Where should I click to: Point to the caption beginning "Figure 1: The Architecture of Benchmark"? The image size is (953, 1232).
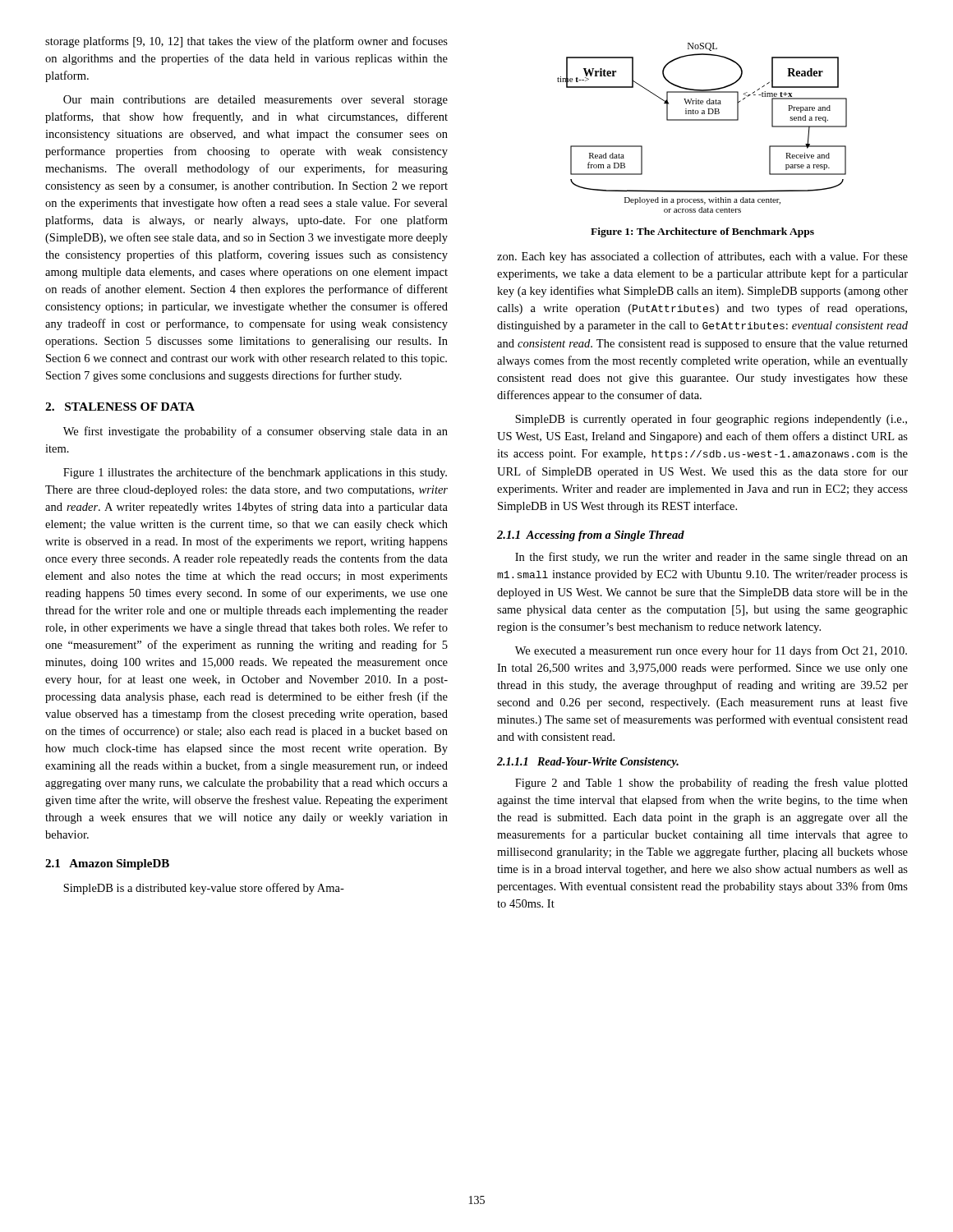coord(702,231)
